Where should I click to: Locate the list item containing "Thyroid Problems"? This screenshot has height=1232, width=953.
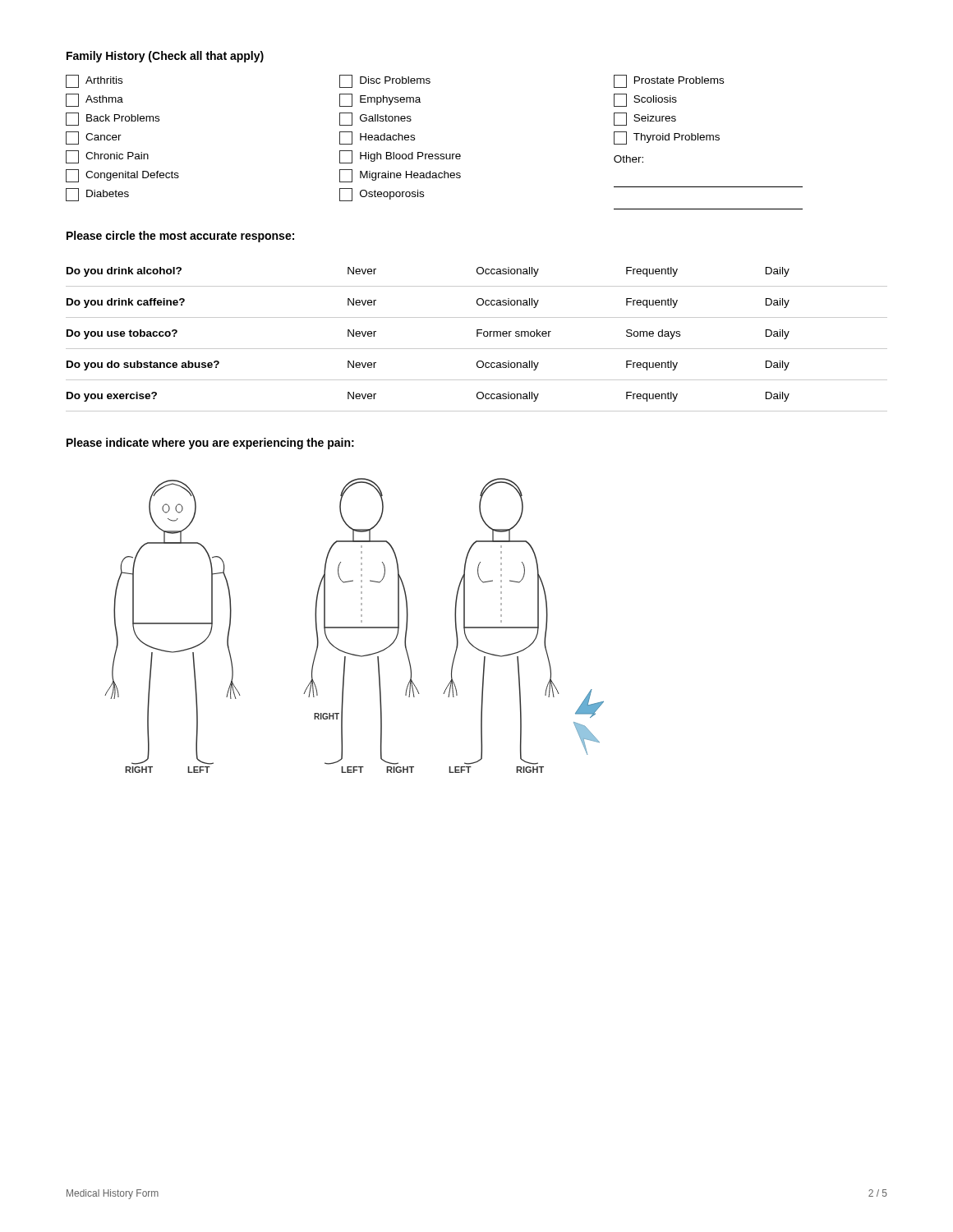(667, 138)
